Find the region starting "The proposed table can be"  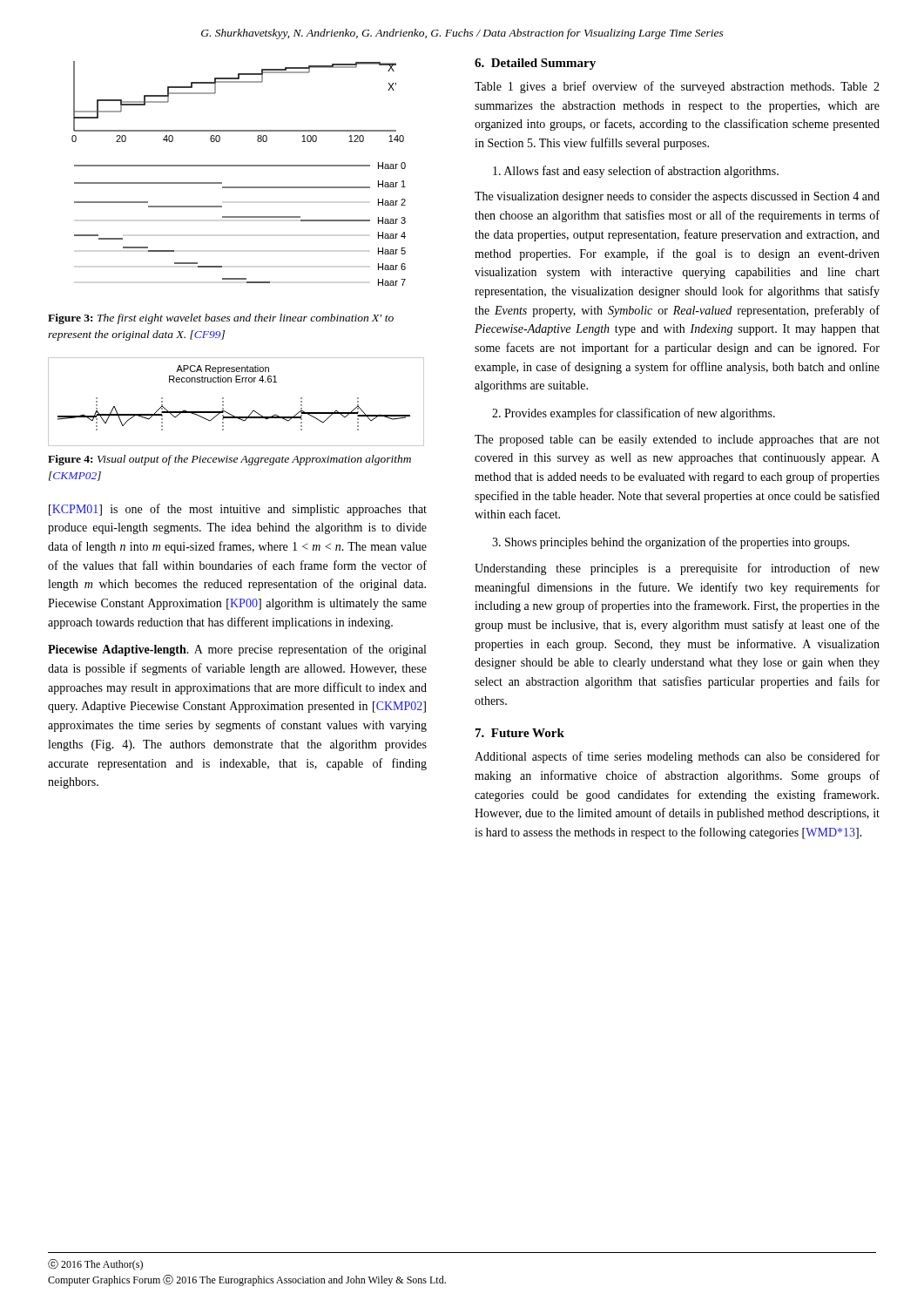click(x=677, y=477)
